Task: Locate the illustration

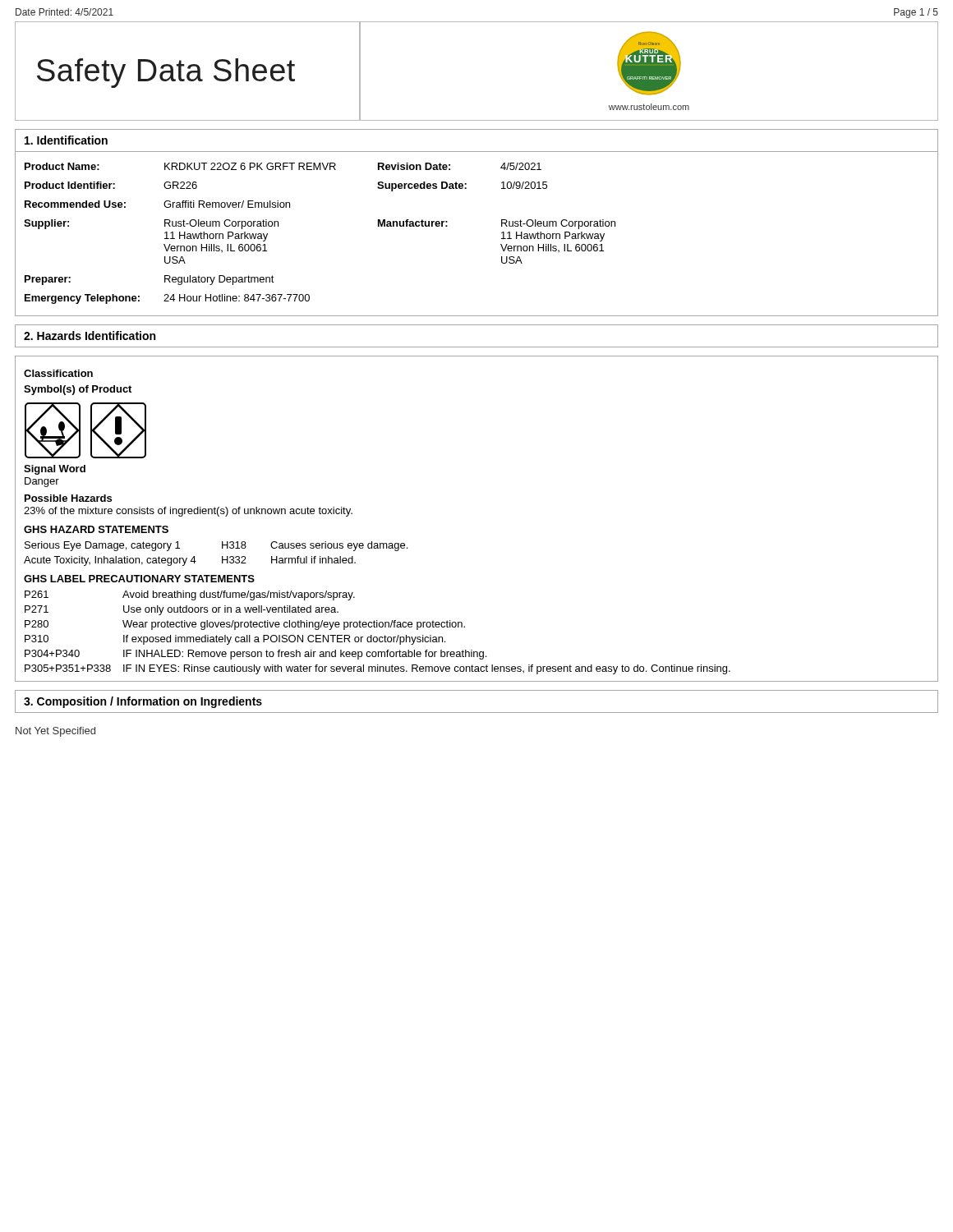Action: 476,430
